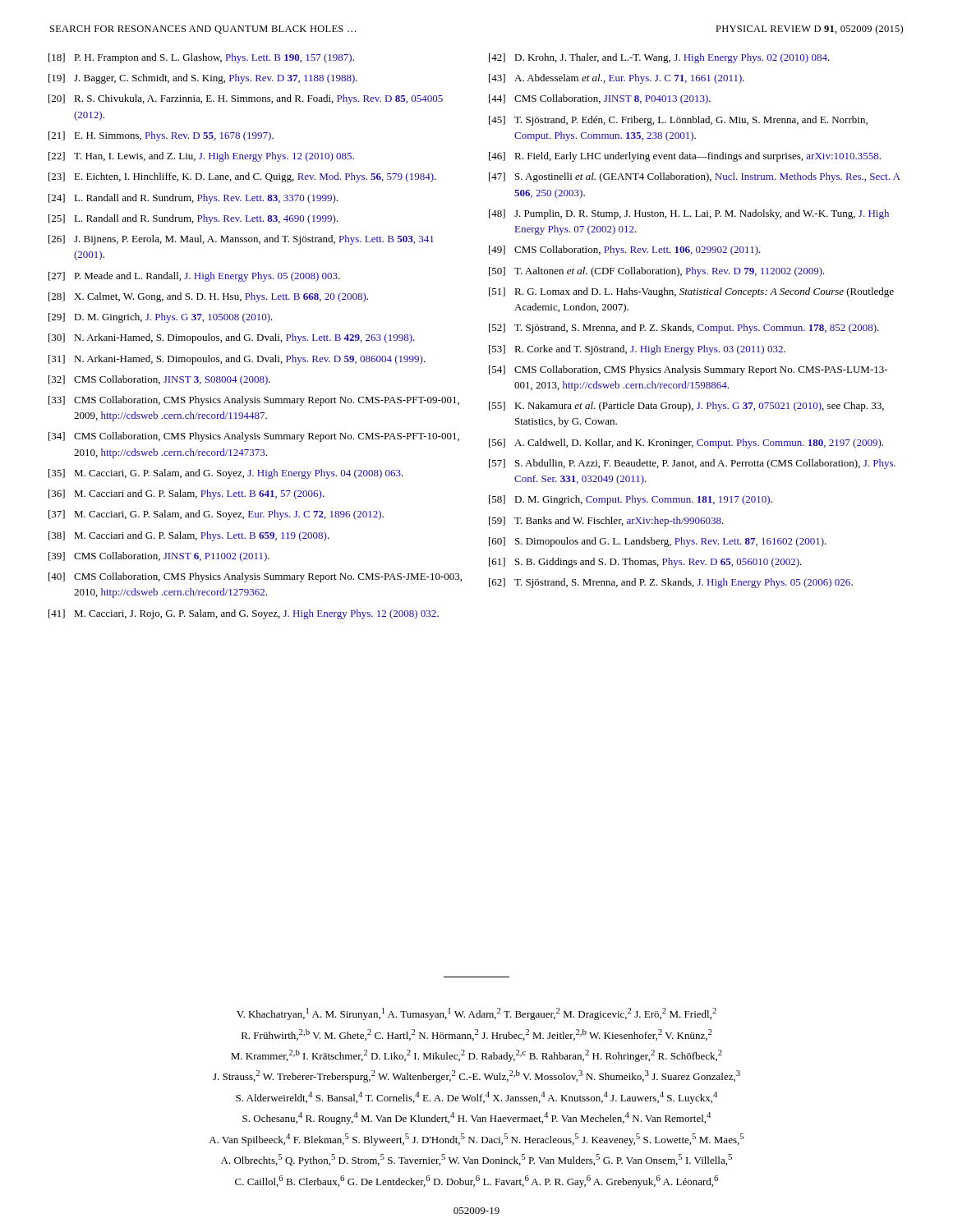Image resolution: width=953 pixels, height=1232 pixels.
Task: Locate the region starting "[42] D. Krohn, J. Thaler, and L.-T. Wang,"
Action: click(697, 57)
